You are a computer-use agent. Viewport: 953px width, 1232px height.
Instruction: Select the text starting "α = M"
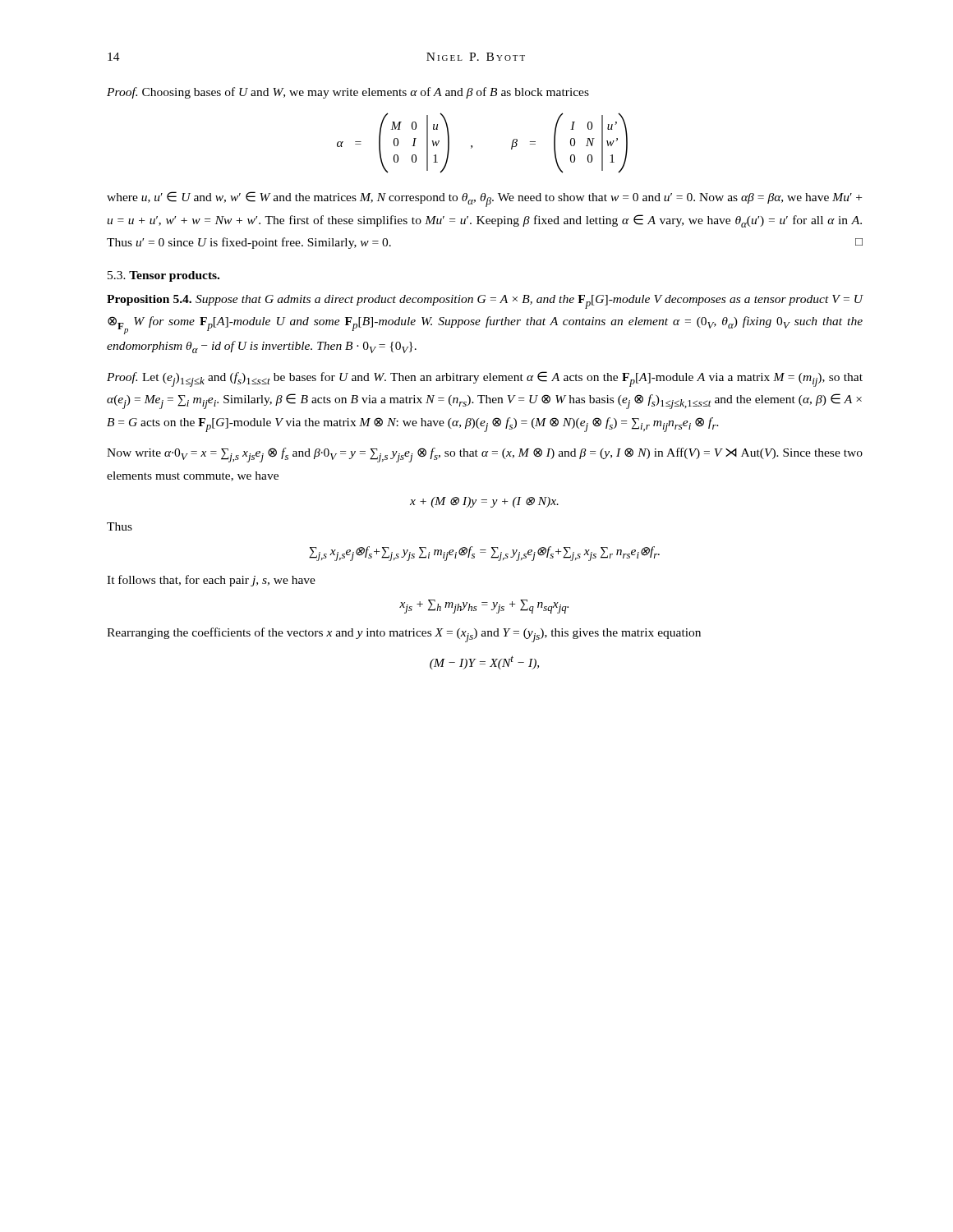coord(485,143)
